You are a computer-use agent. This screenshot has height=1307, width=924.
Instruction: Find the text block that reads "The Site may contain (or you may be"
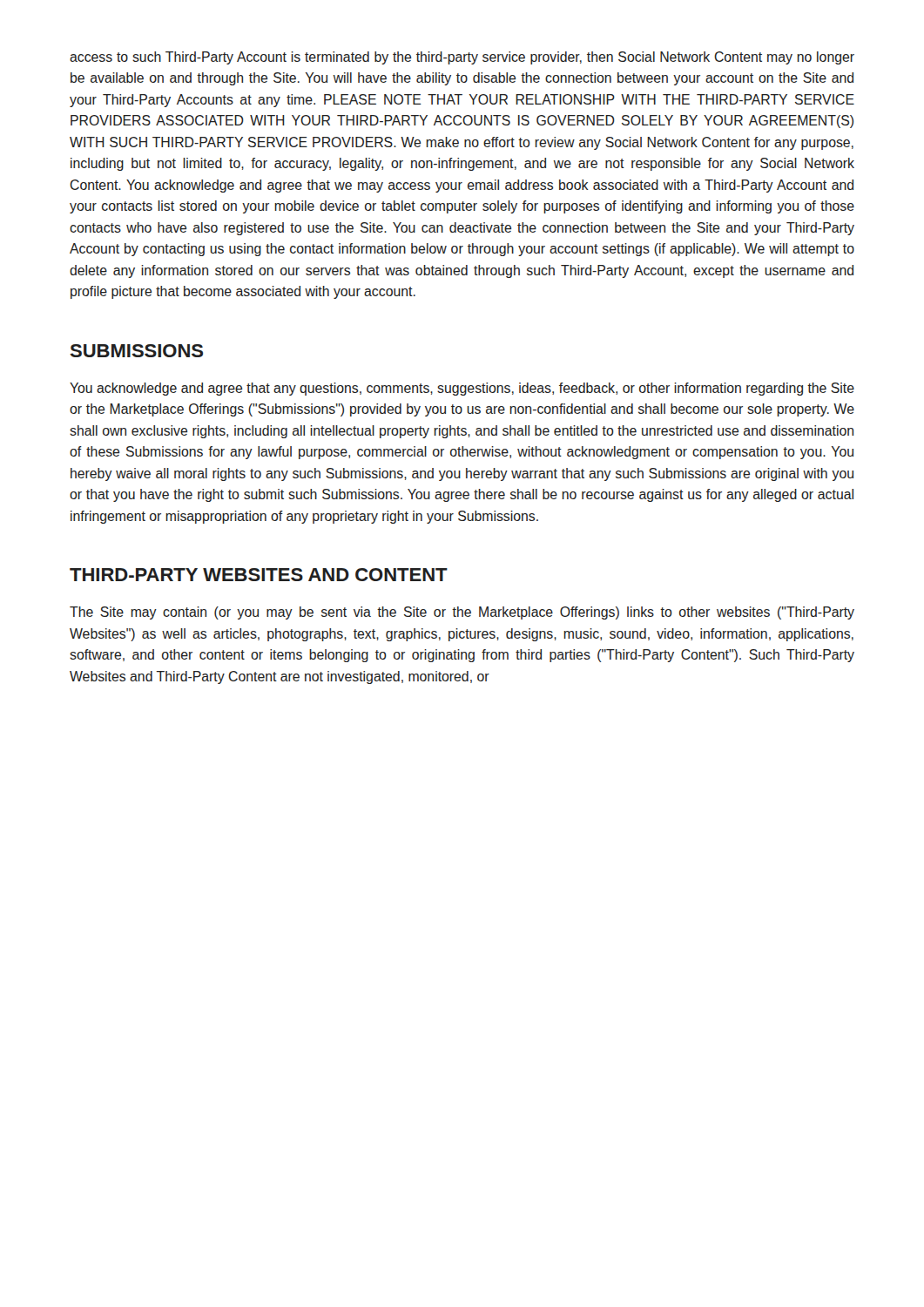tap(462, 644)
